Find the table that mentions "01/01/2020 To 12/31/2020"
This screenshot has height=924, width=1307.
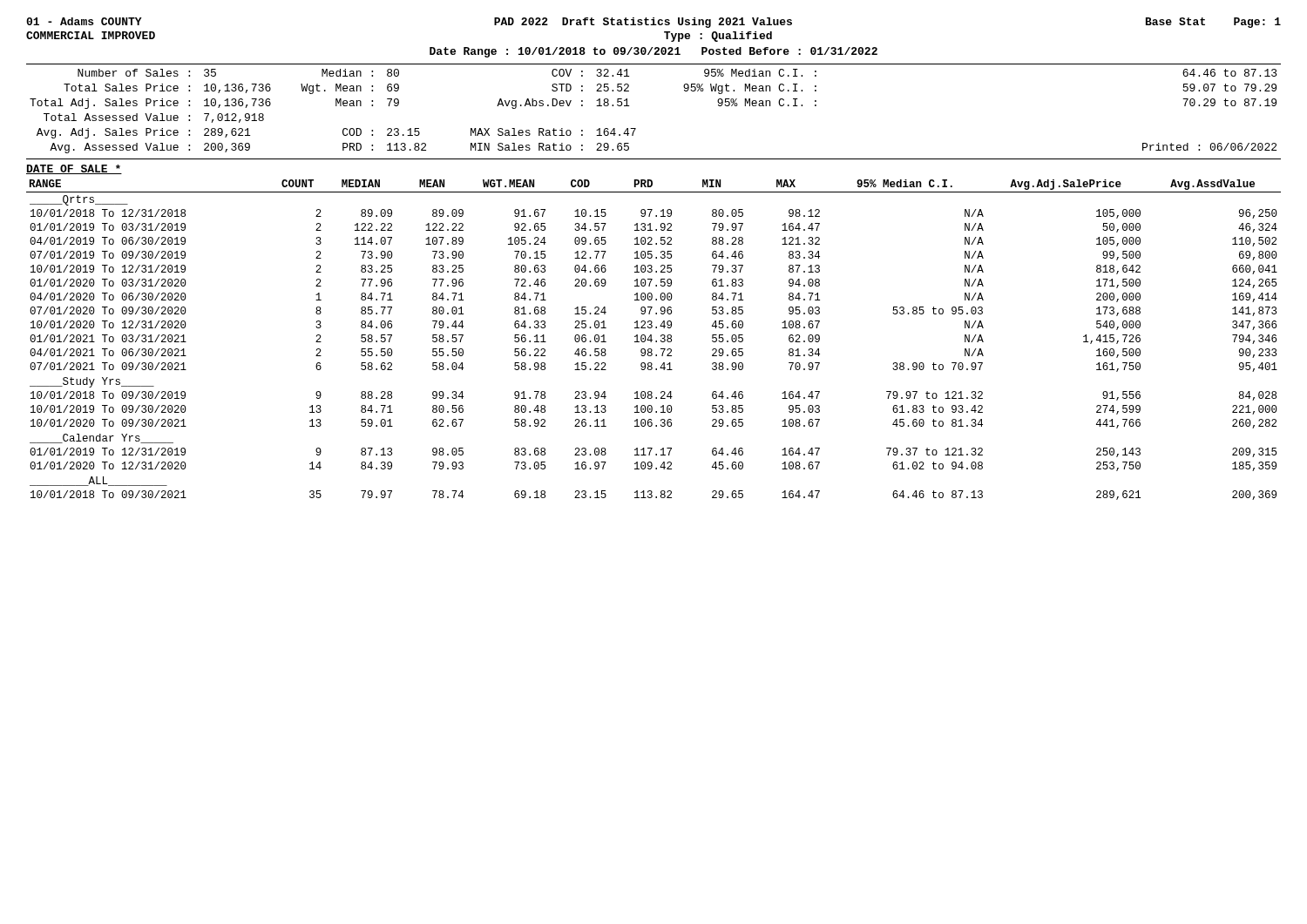point(654,340)
